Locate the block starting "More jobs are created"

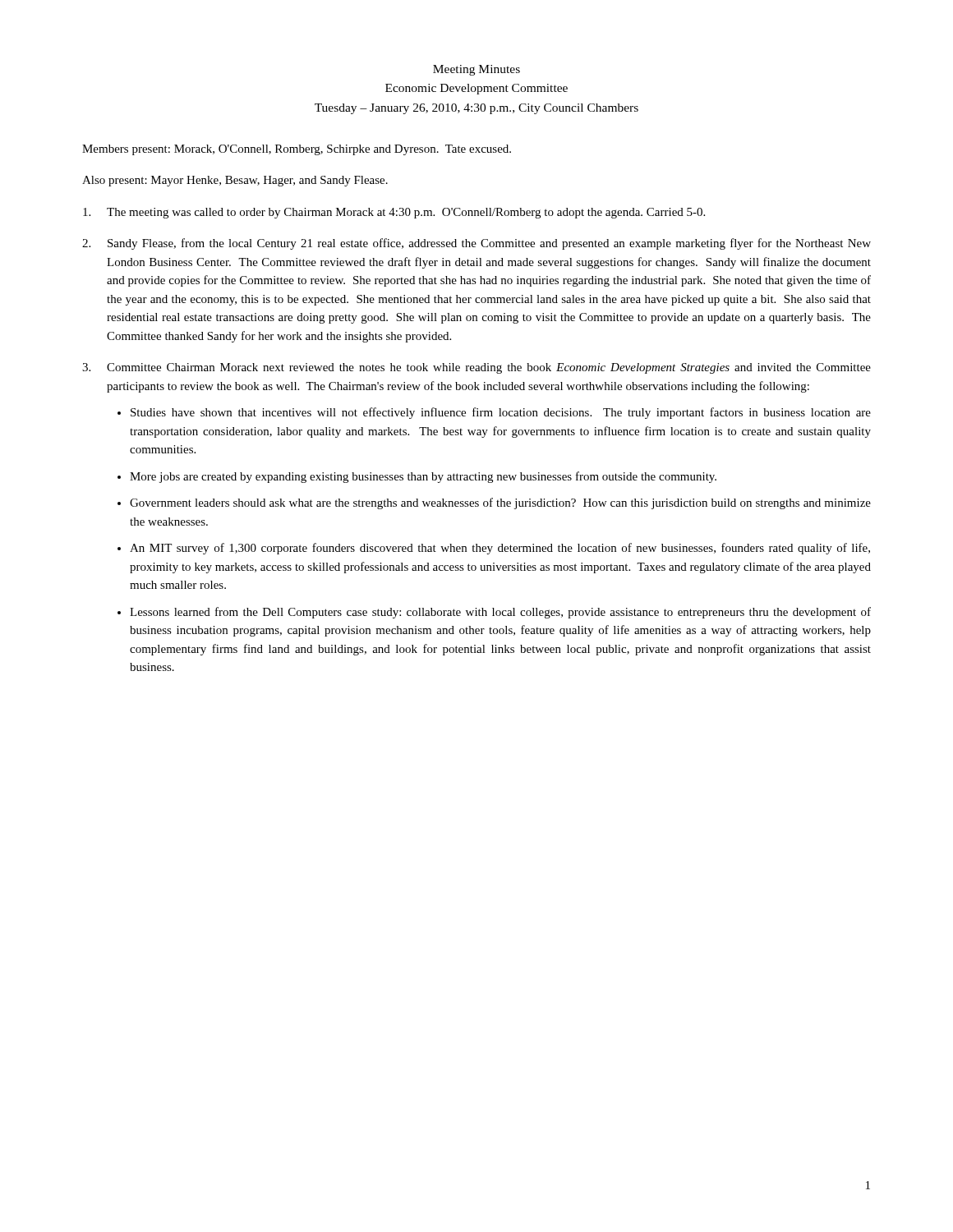tap(424, 476)
